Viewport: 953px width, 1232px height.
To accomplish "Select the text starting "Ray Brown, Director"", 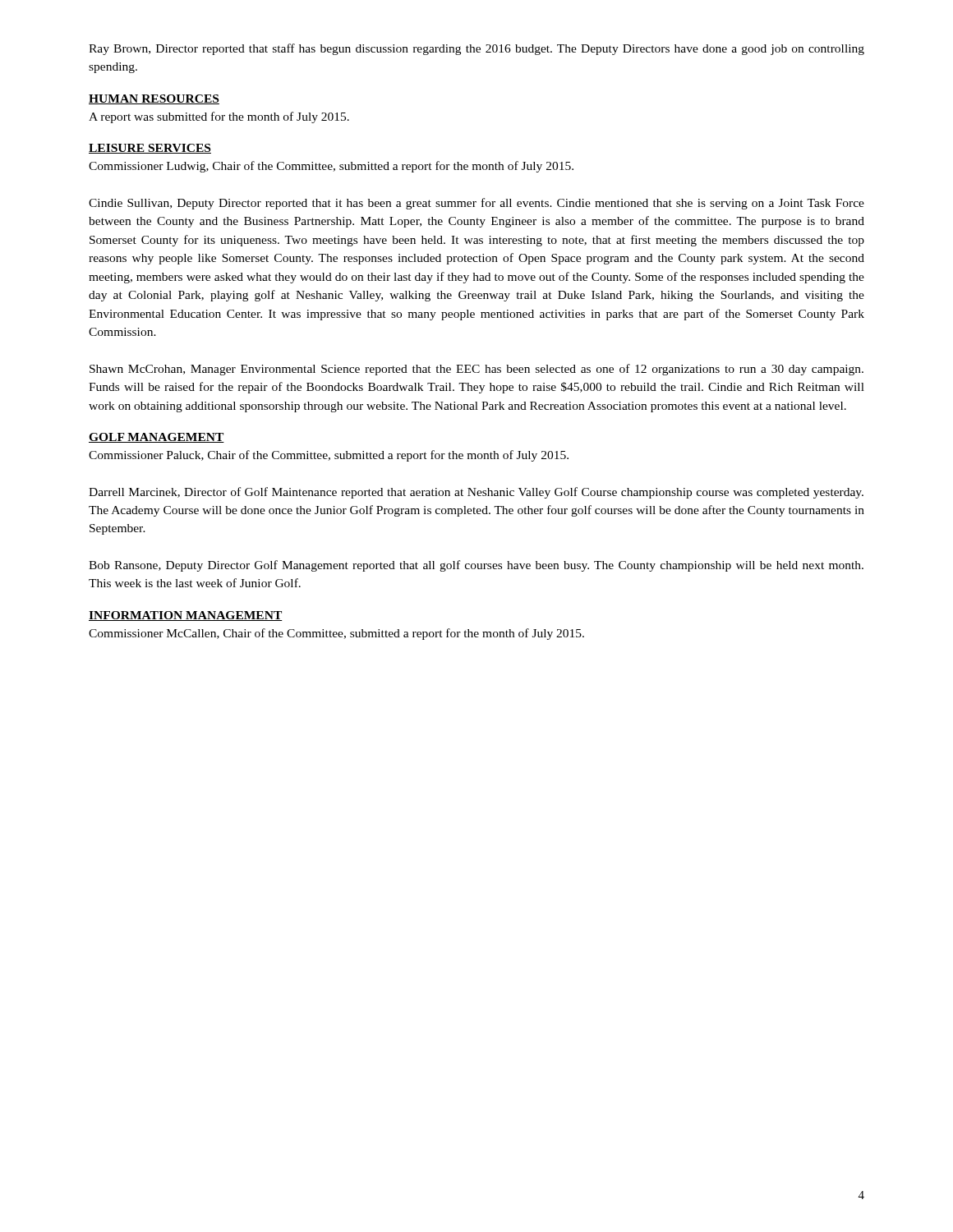I will coord(476,57).
